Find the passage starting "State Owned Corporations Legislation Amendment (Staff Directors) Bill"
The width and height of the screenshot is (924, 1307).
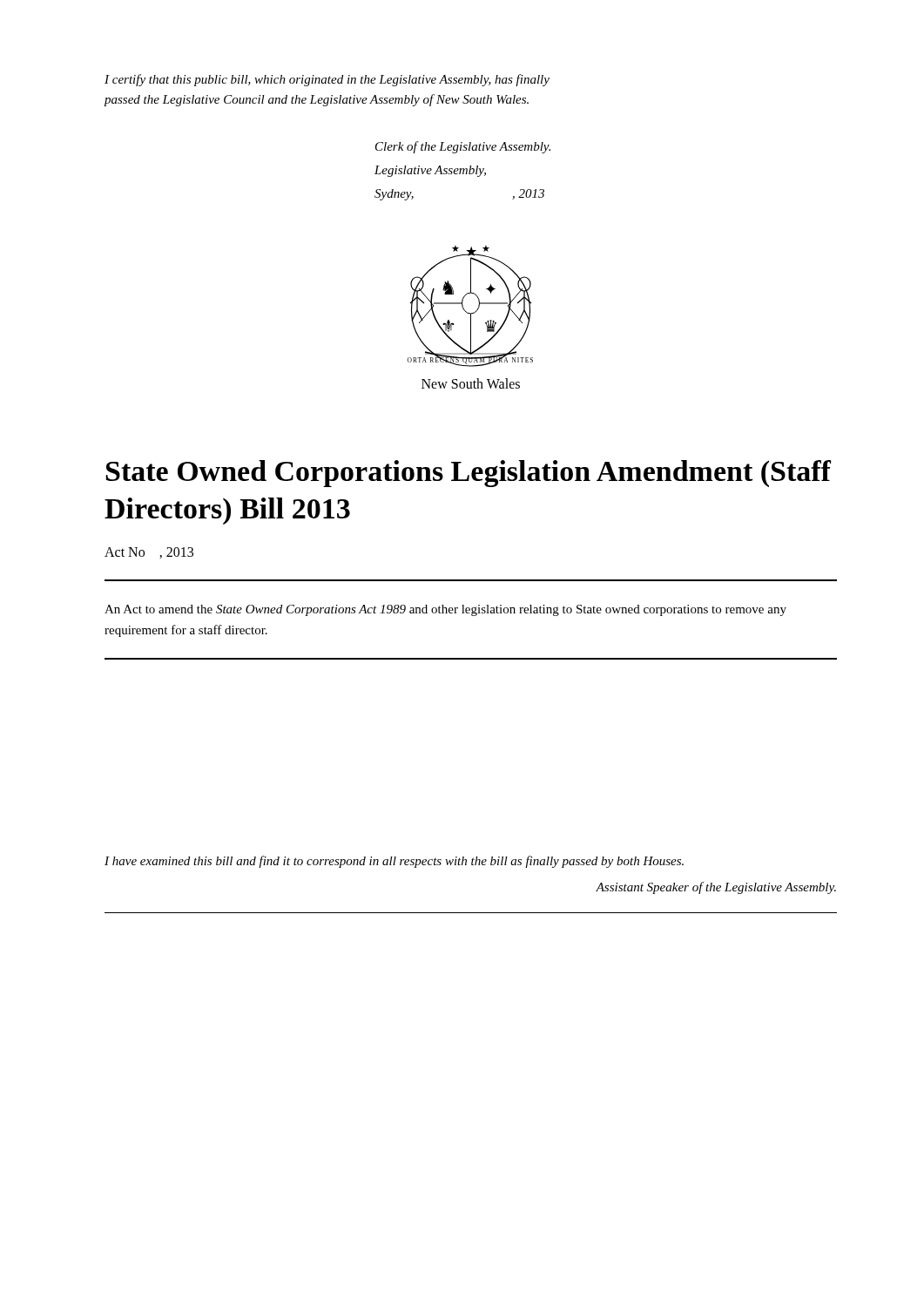pyautogui.click(x=468, y=489)
